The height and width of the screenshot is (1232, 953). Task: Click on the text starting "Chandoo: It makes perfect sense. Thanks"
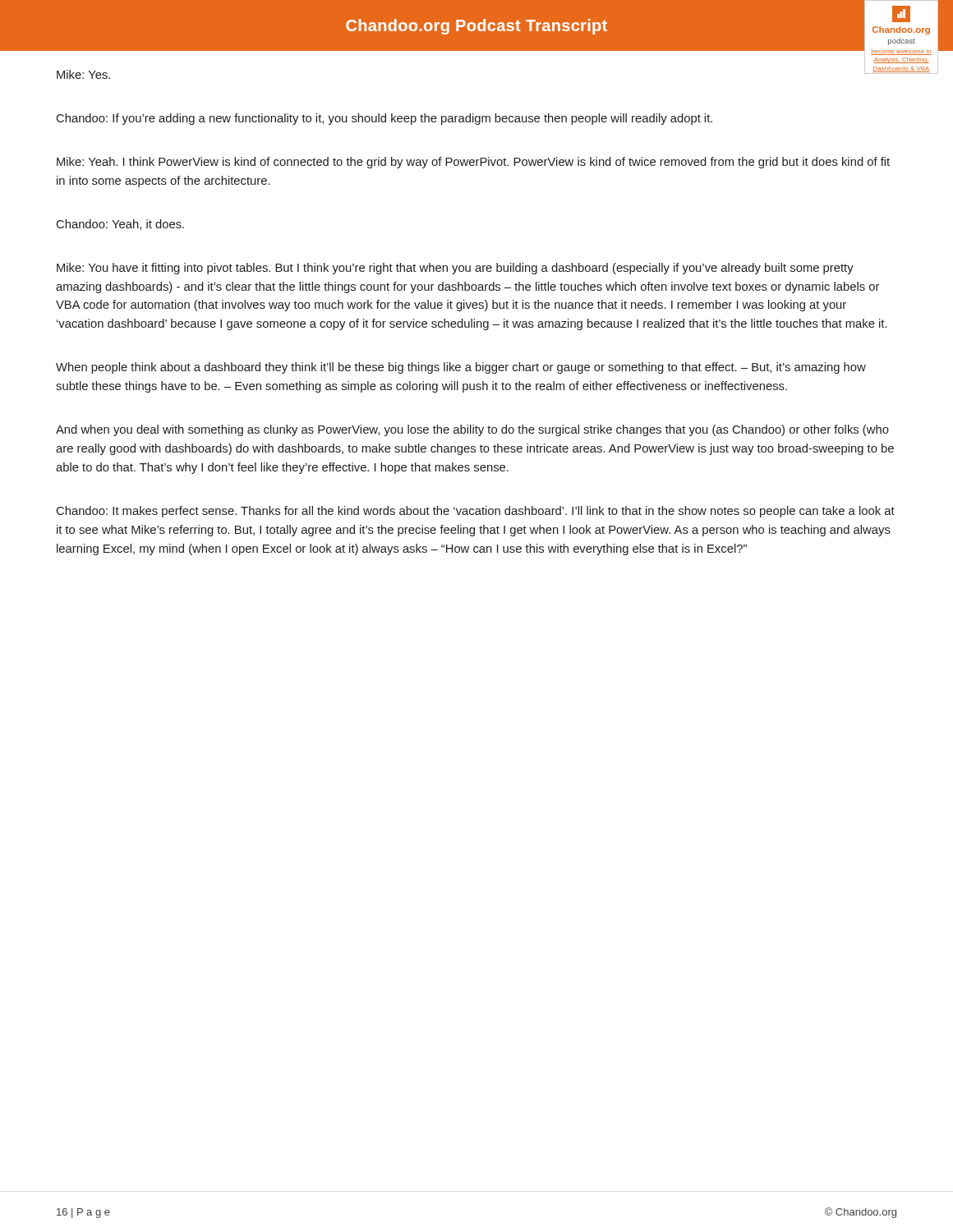pos(475,530)
